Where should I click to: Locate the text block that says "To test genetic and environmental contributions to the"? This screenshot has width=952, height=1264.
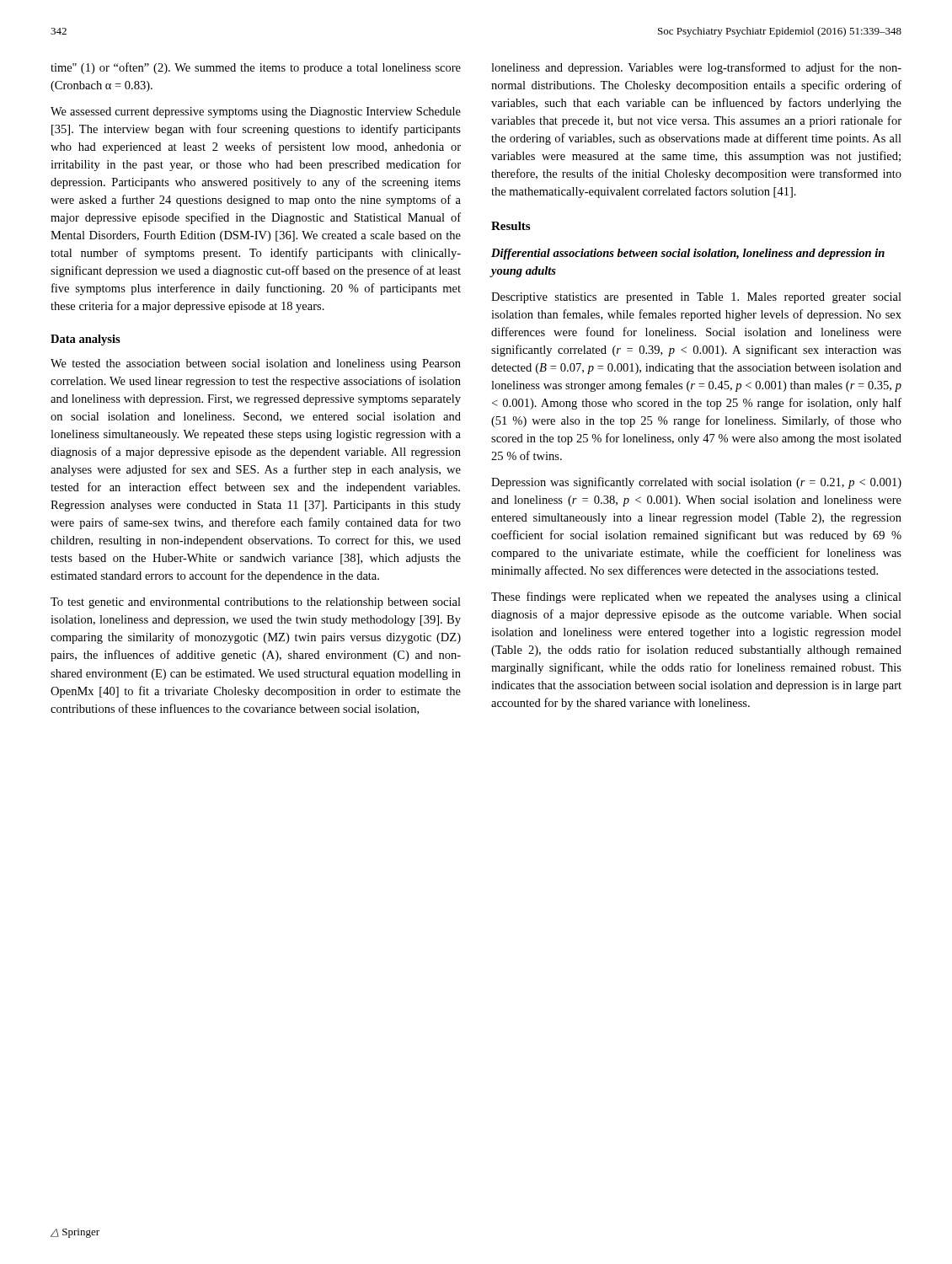[x=256, y=656]
